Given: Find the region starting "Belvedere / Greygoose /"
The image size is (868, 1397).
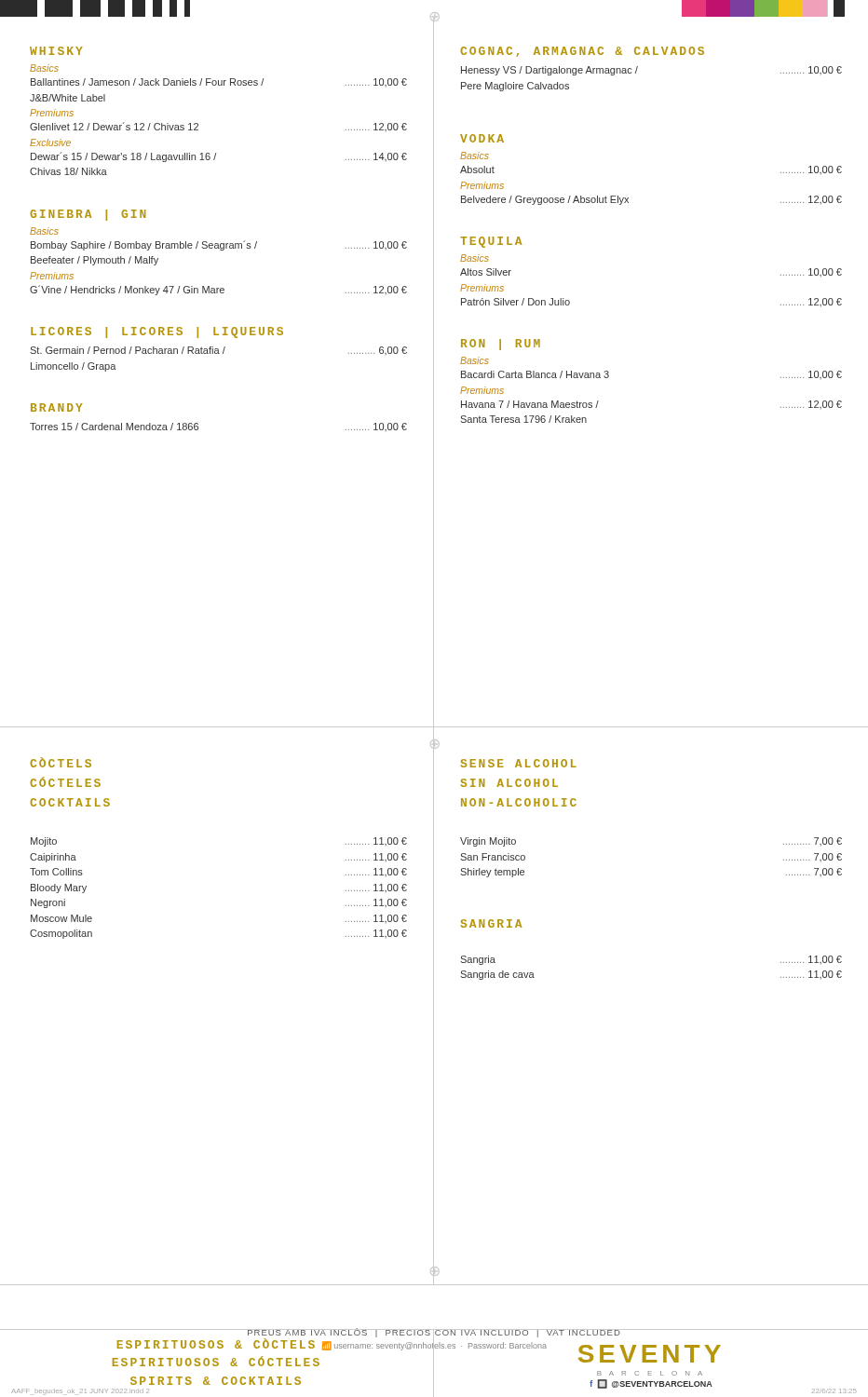Looking at the screenshot, I should click(x=550, y=200).
